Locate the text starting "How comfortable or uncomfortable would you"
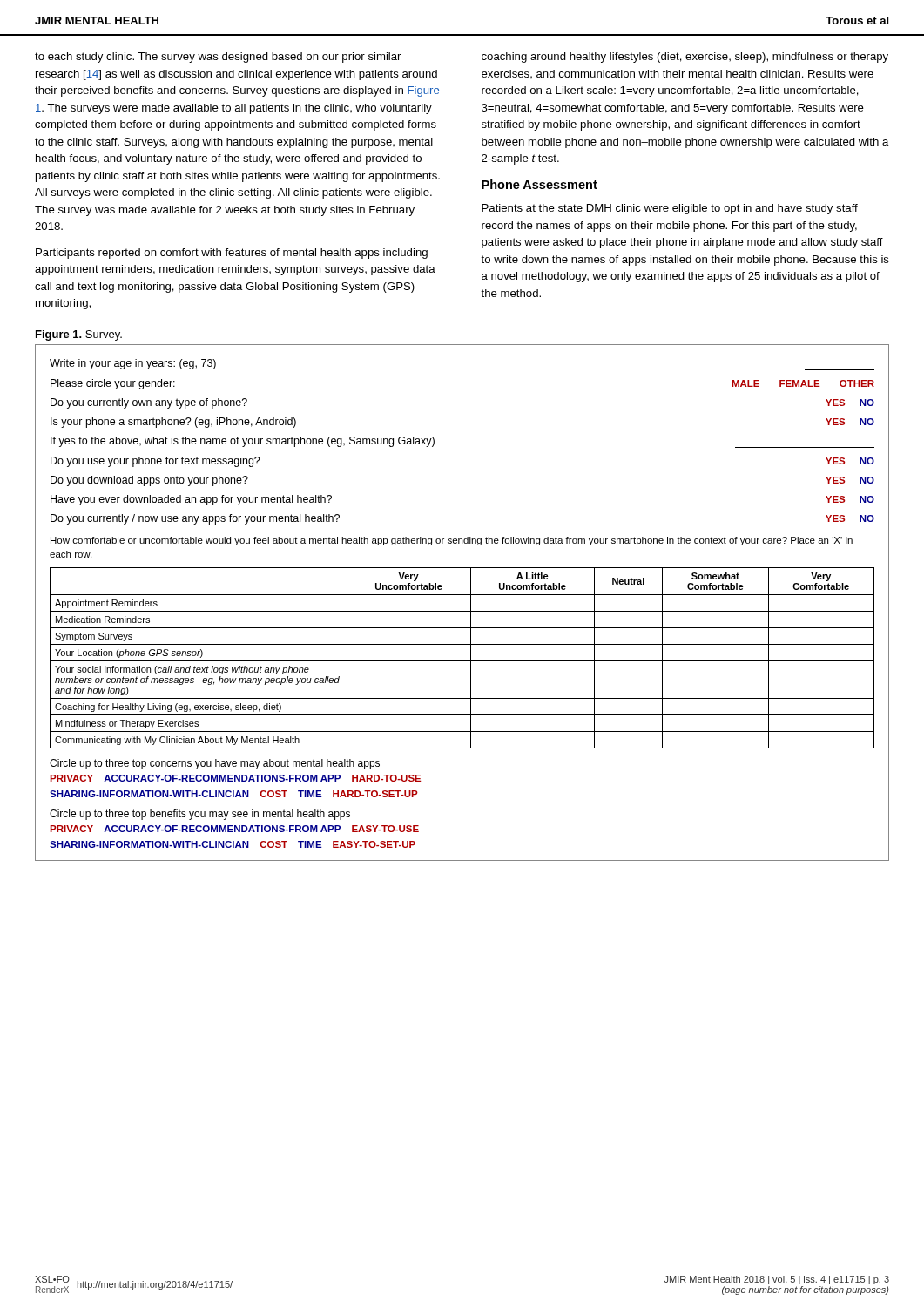 (x=451, y=547)
